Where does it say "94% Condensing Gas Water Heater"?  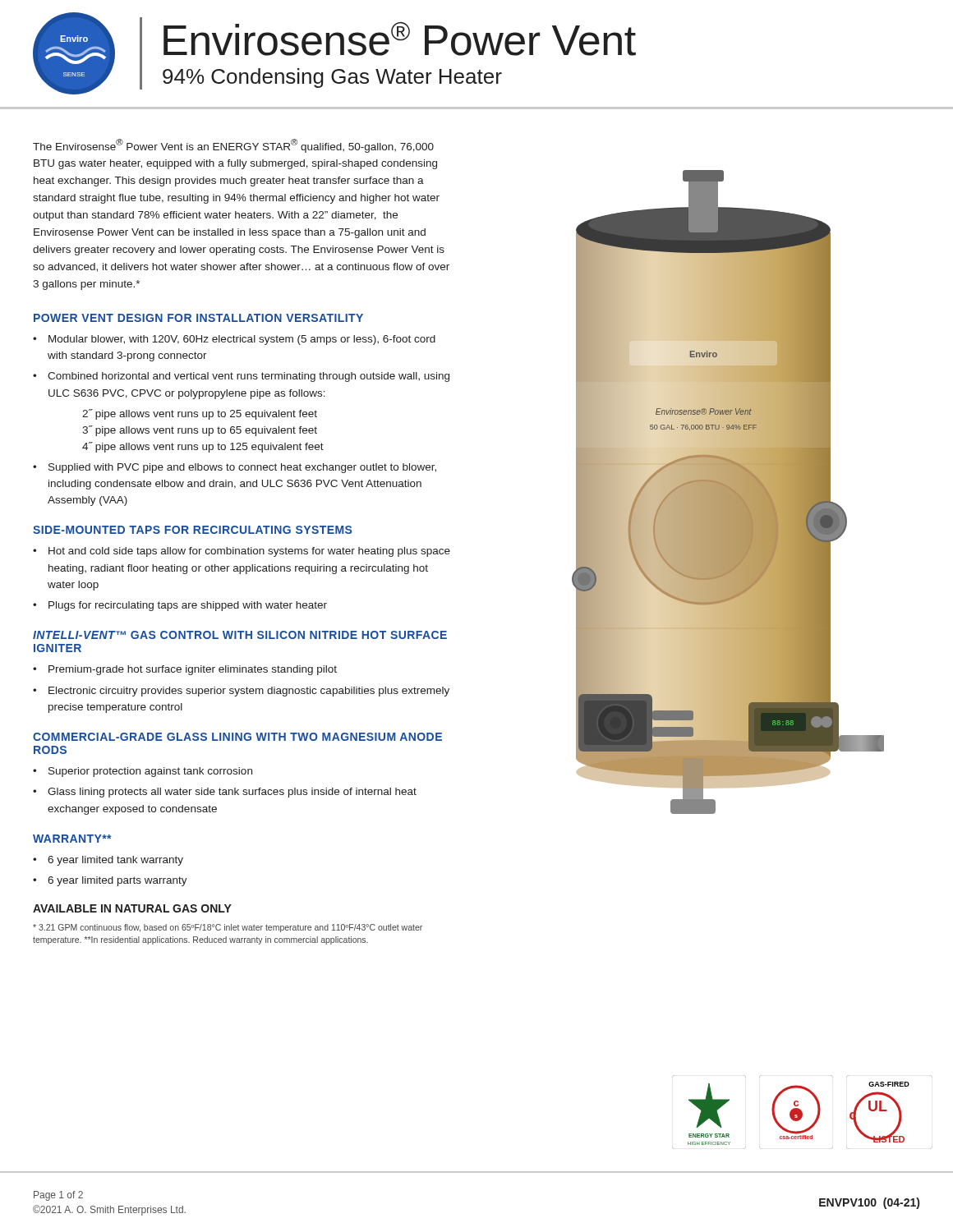pyautogui.click(x=332, y=77)
